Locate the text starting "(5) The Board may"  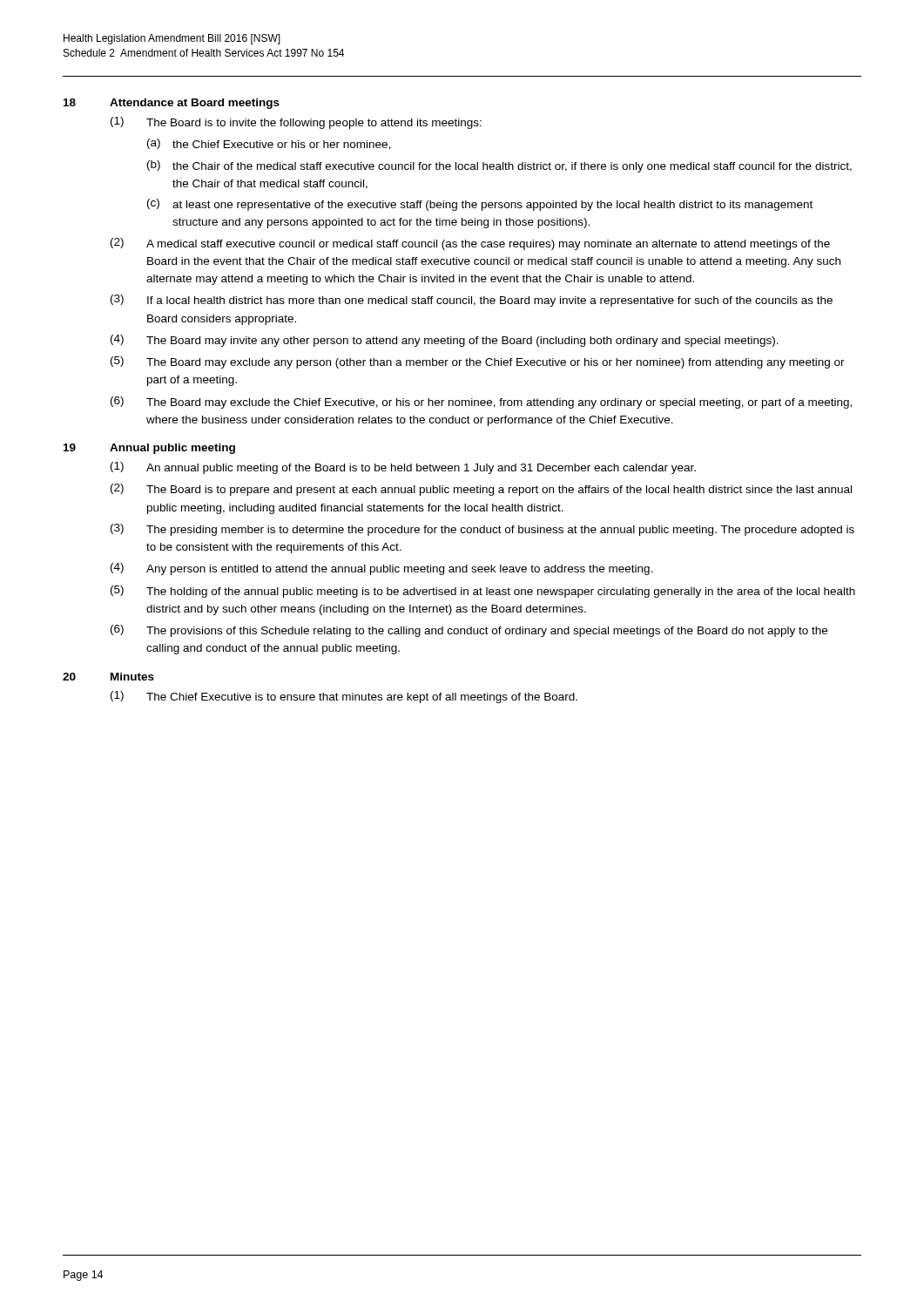[x=486, y=371]
